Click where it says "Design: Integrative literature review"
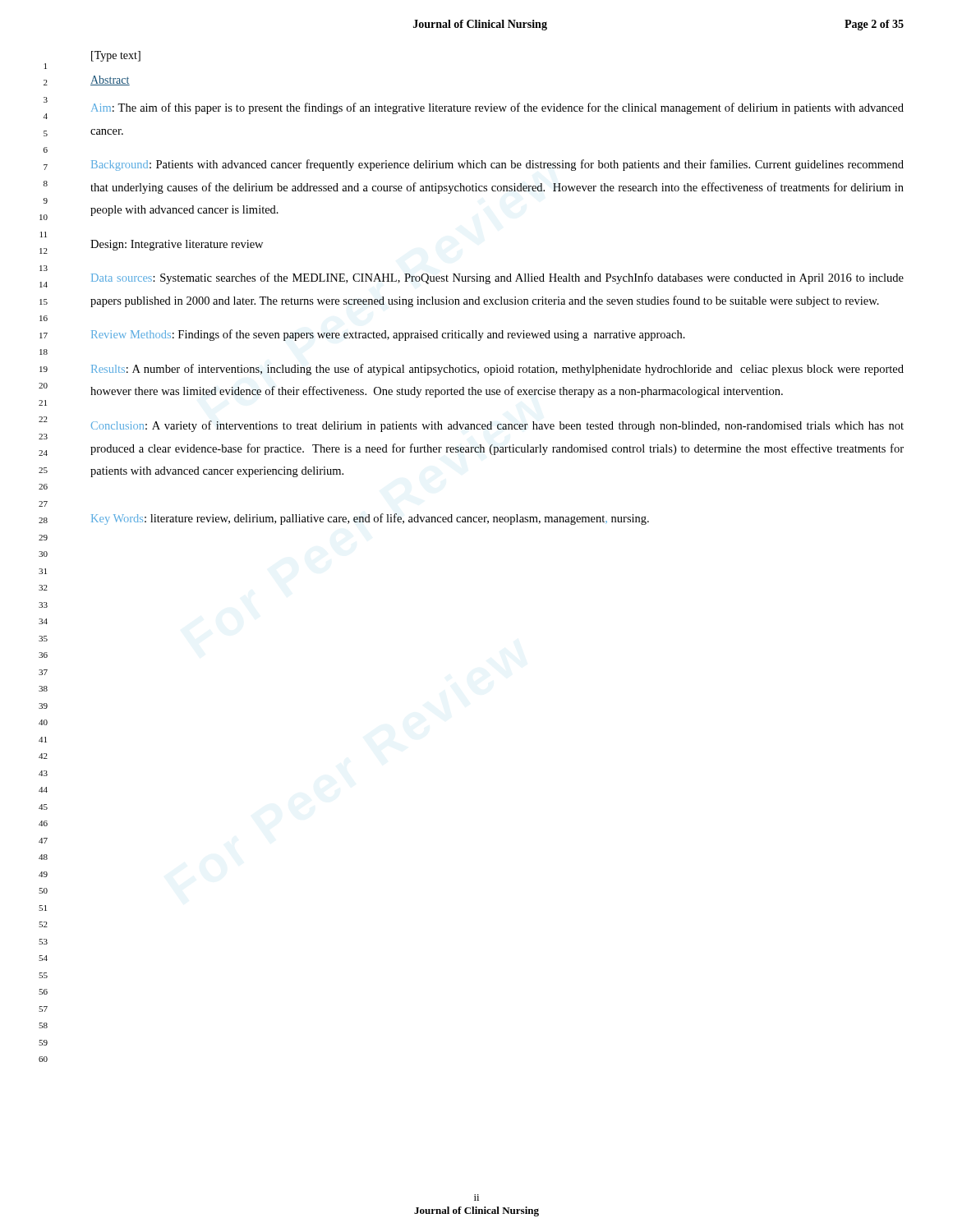The image size is (953, 1232). click(x=177, y=244)
